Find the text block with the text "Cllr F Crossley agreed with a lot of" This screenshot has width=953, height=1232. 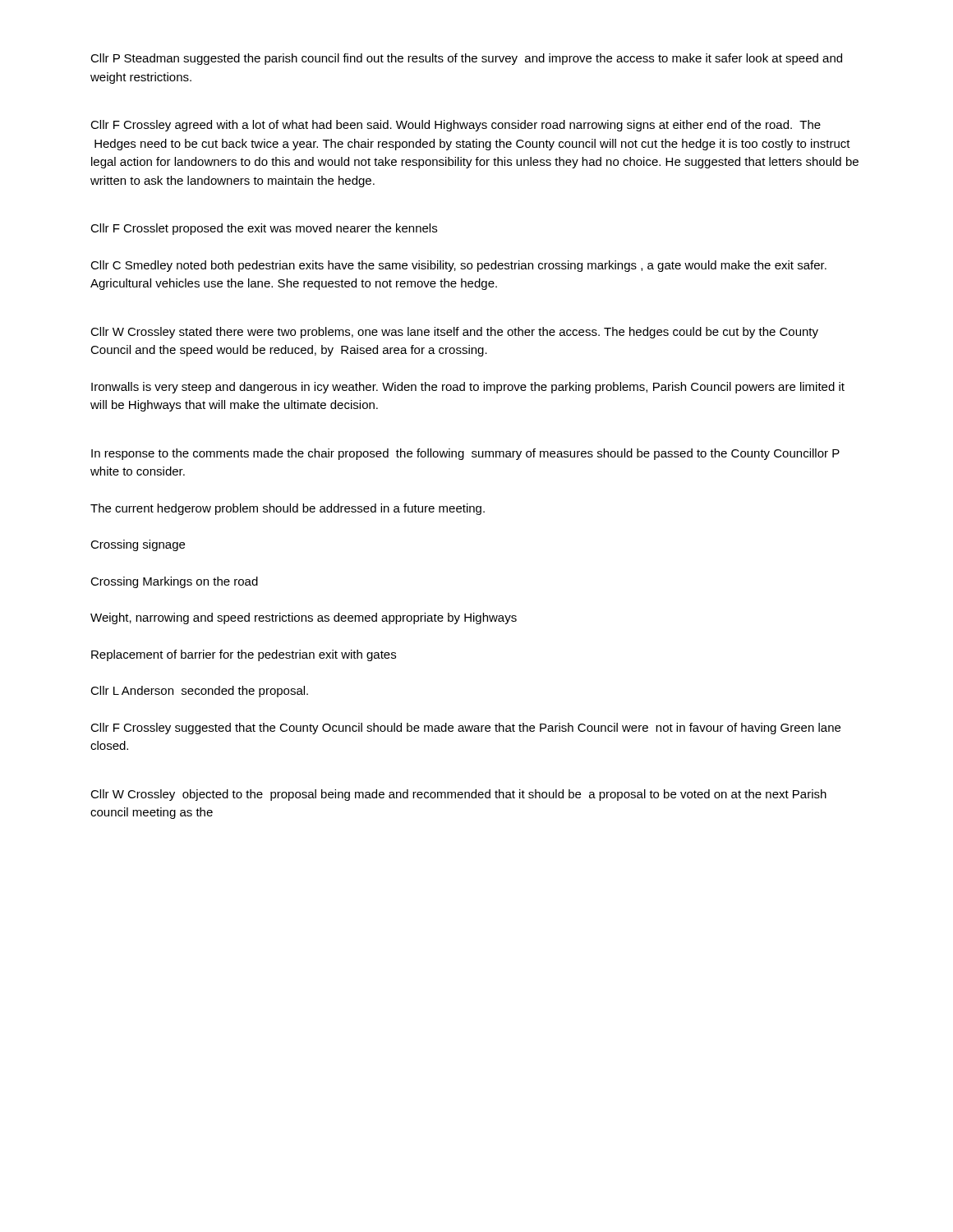(475, 152)
